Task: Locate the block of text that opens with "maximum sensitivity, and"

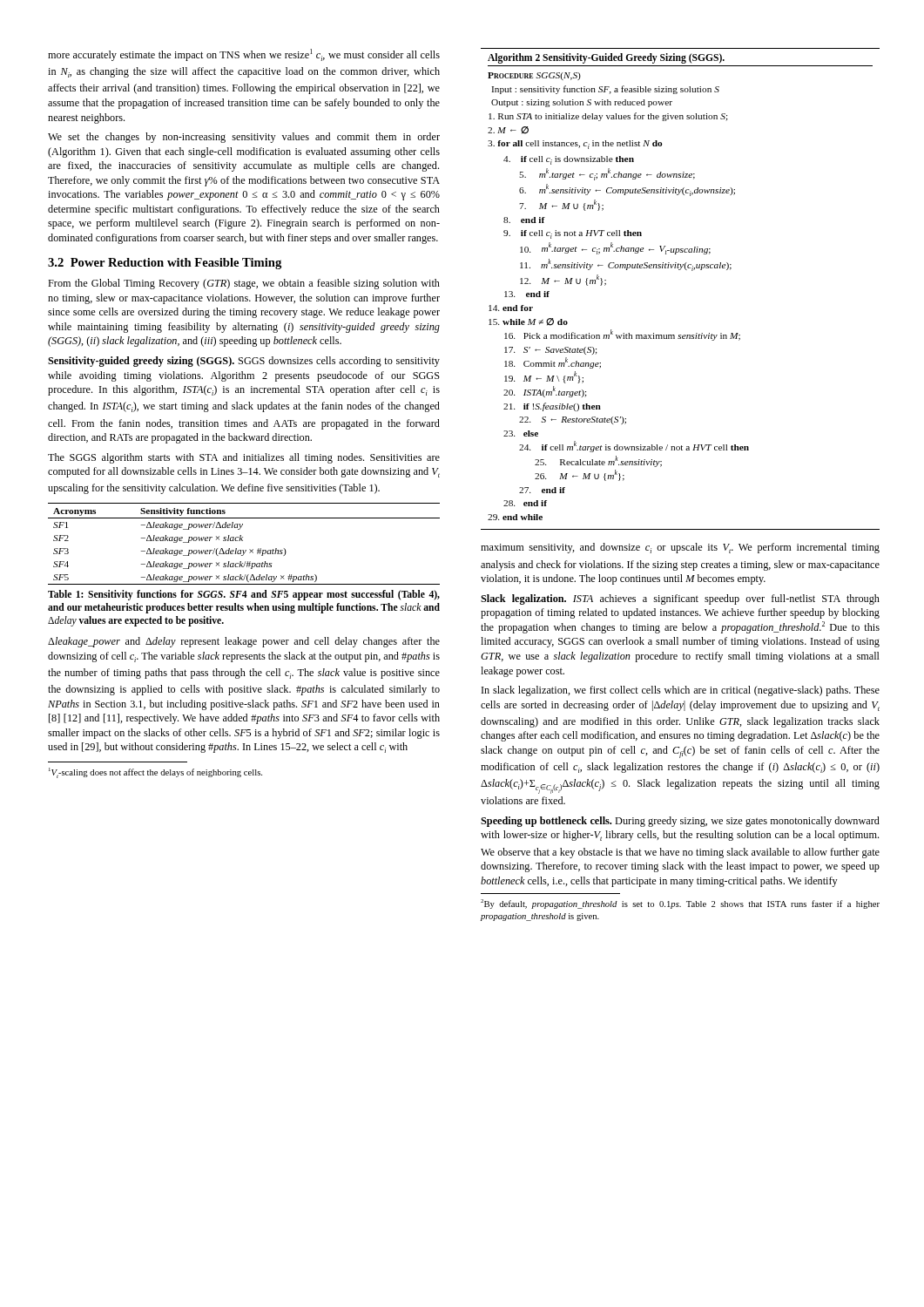Action: coord(680,714)
